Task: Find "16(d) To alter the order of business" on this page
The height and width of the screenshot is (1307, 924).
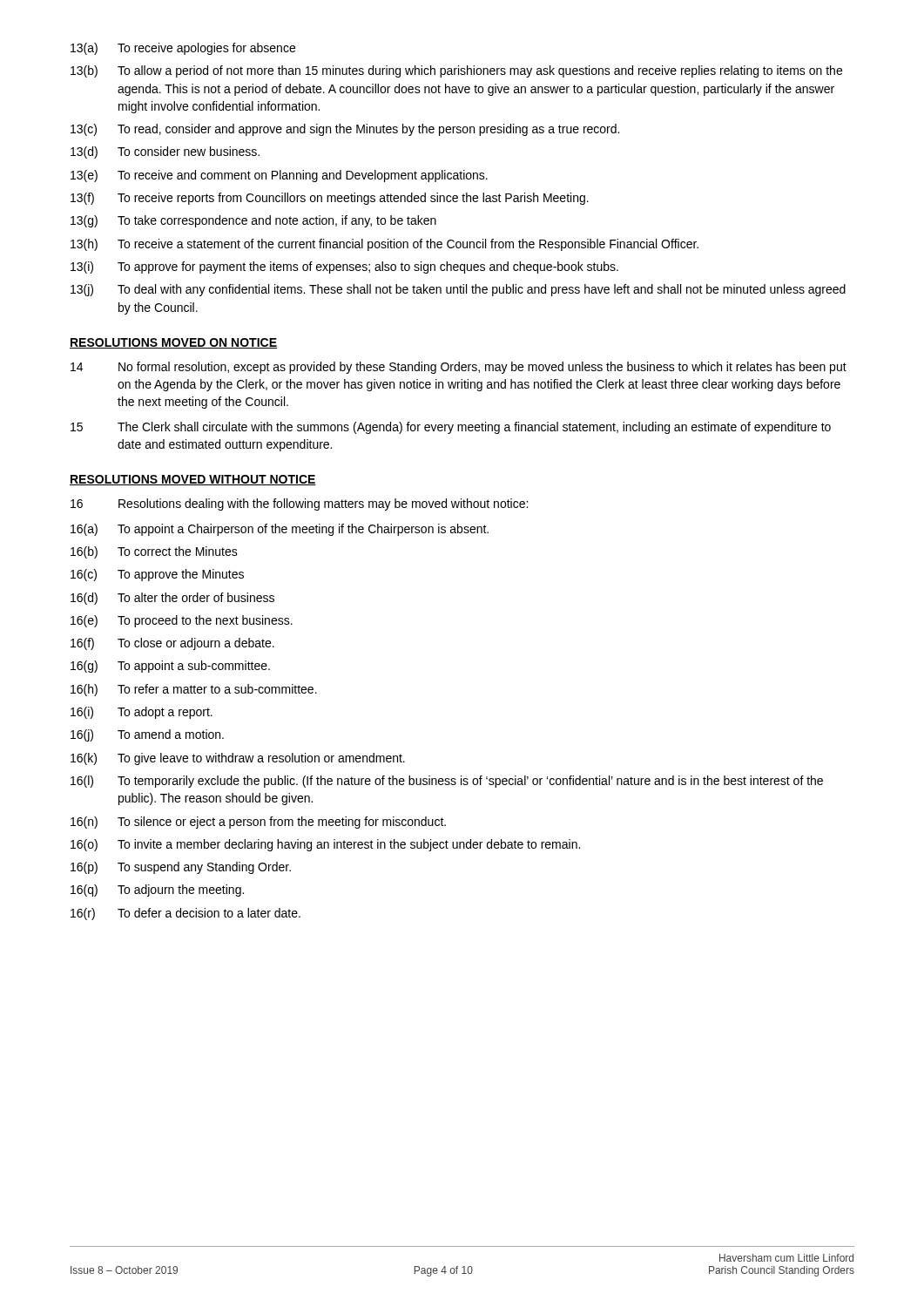Action: click(172, 599)
